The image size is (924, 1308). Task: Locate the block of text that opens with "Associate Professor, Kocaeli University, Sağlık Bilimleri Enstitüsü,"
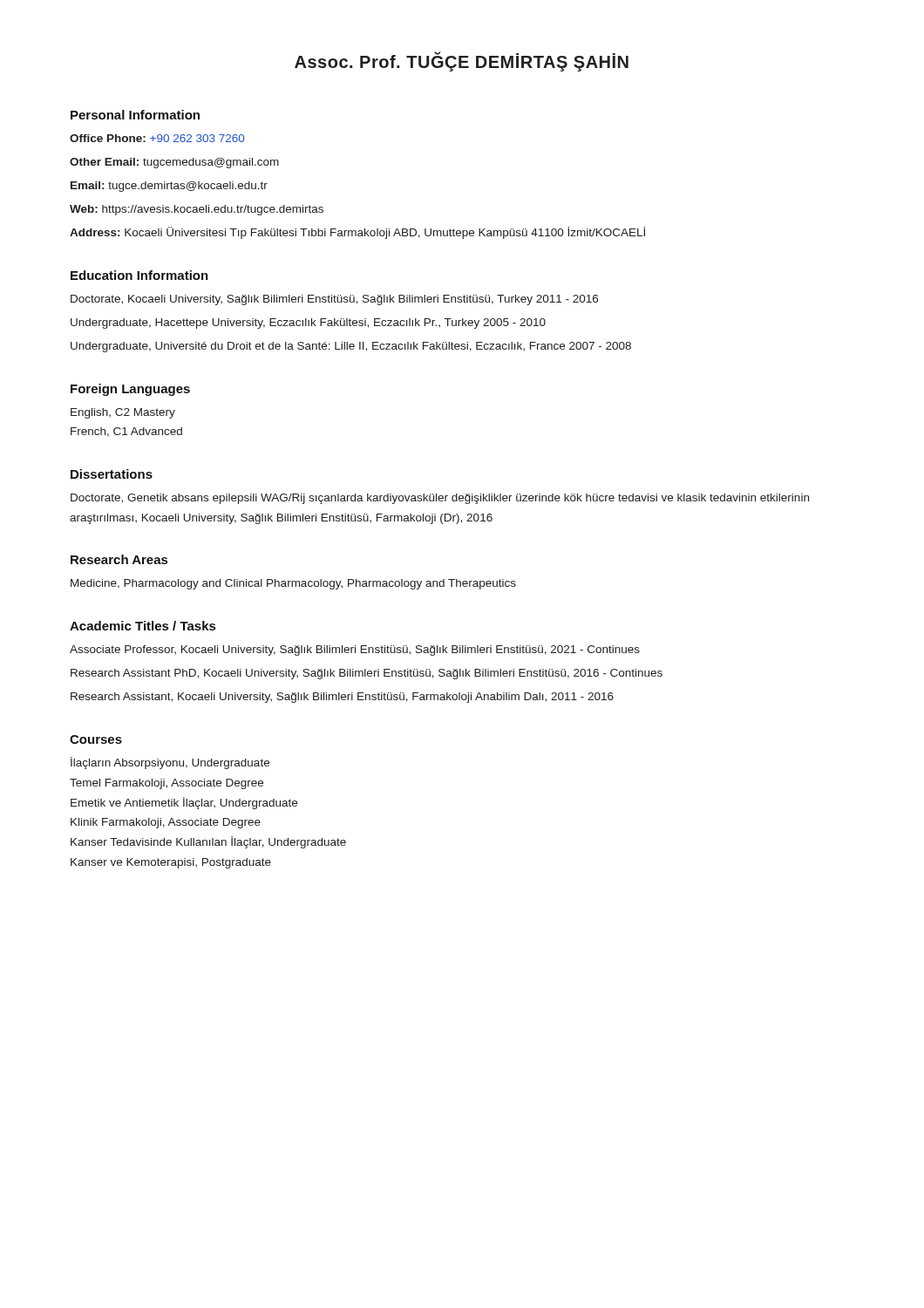(x=462, y=650)
